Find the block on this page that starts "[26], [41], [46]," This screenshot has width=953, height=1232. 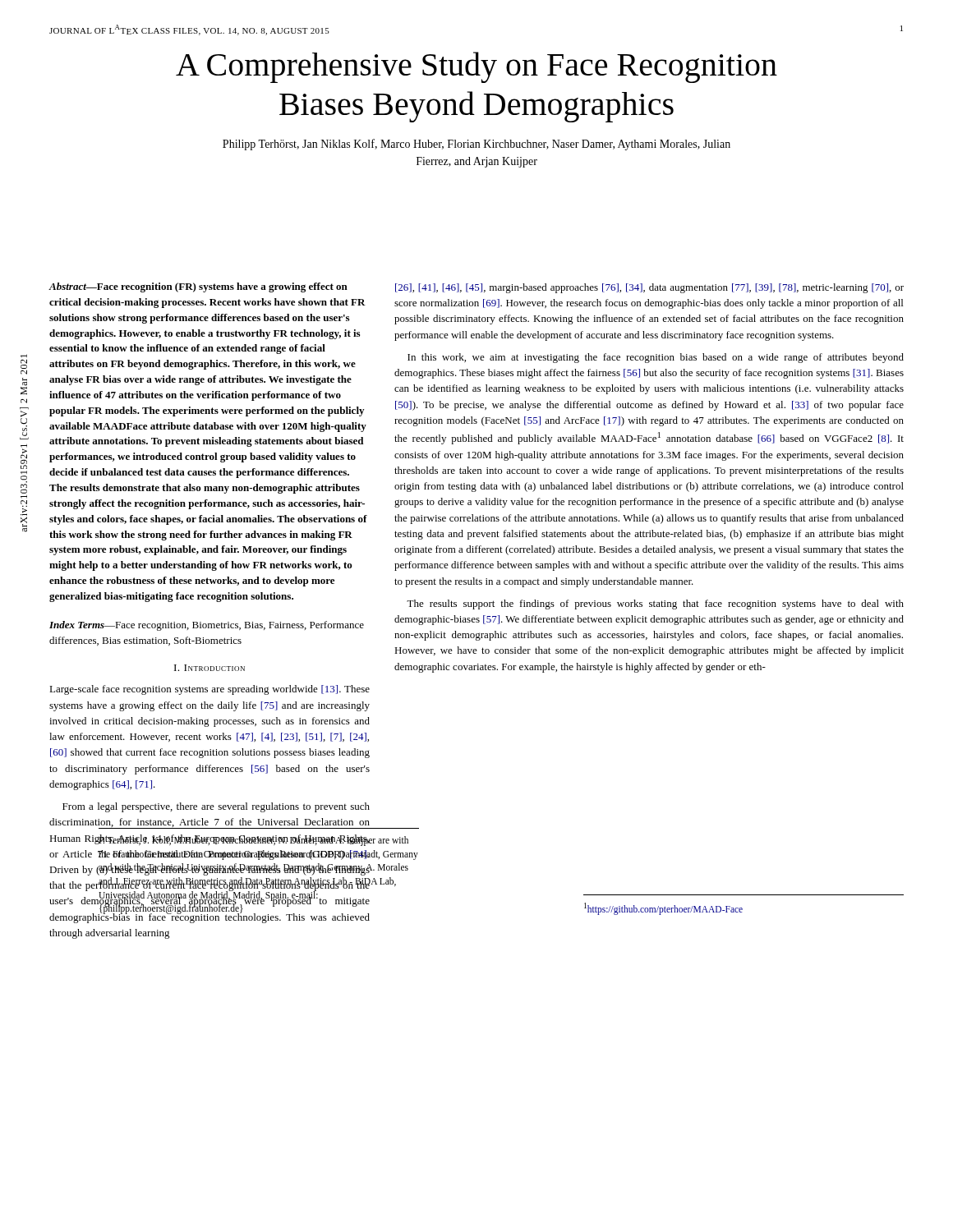[649, 477]
